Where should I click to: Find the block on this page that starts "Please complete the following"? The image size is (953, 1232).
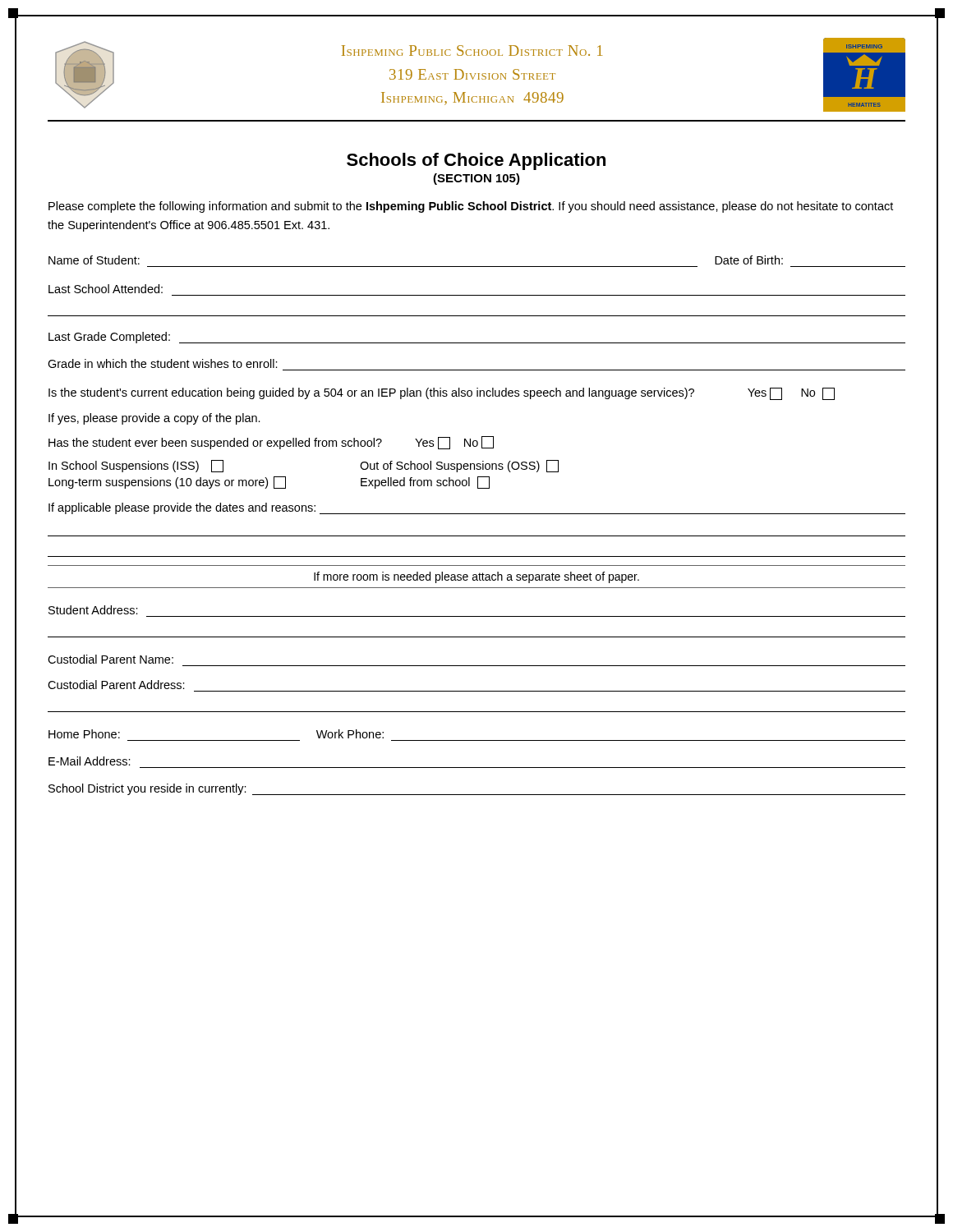tap(470, 216)
